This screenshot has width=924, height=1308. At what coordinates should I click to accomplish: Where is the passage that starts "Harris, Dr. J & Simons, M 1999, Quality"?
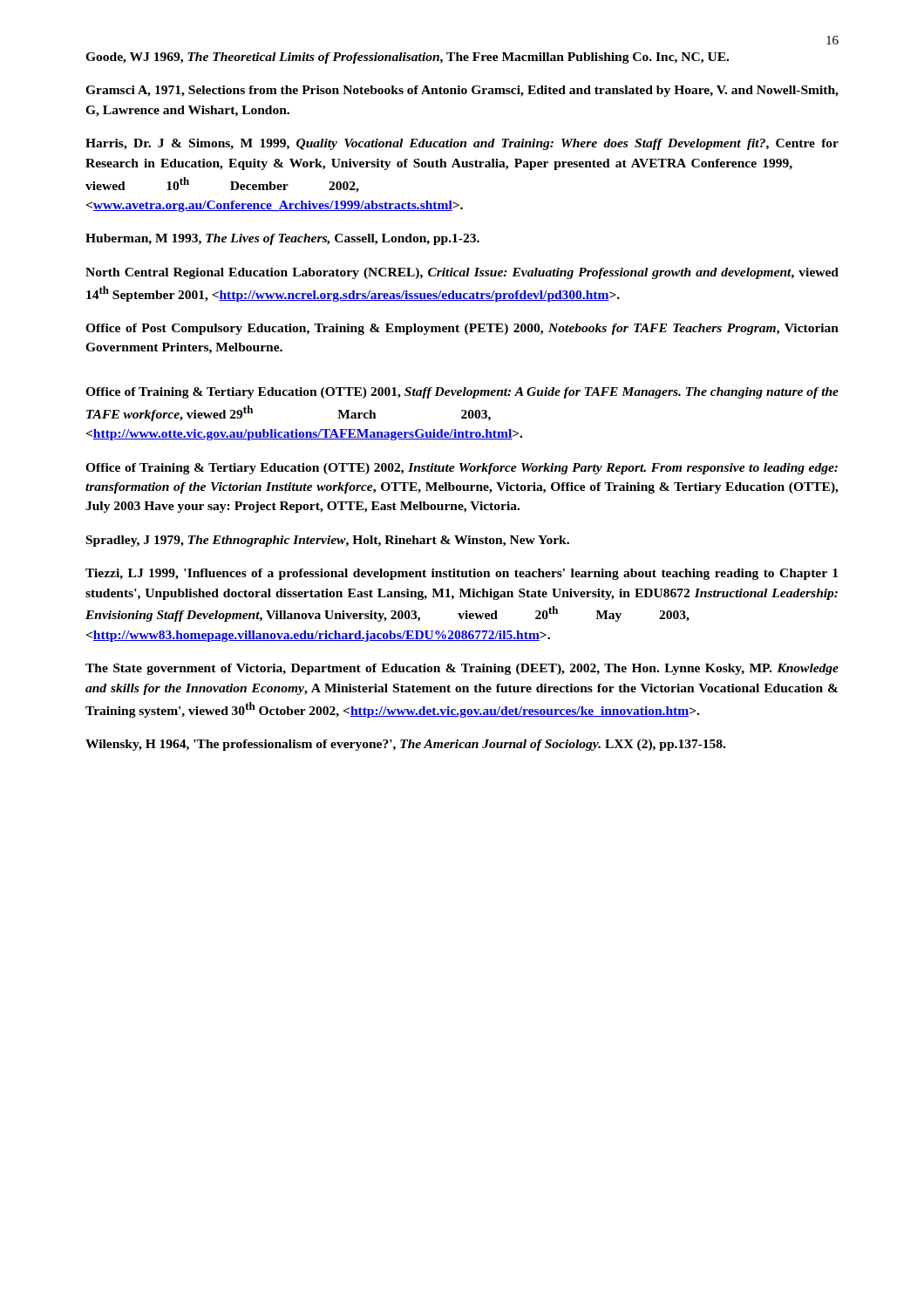click(x=462, y=174)
